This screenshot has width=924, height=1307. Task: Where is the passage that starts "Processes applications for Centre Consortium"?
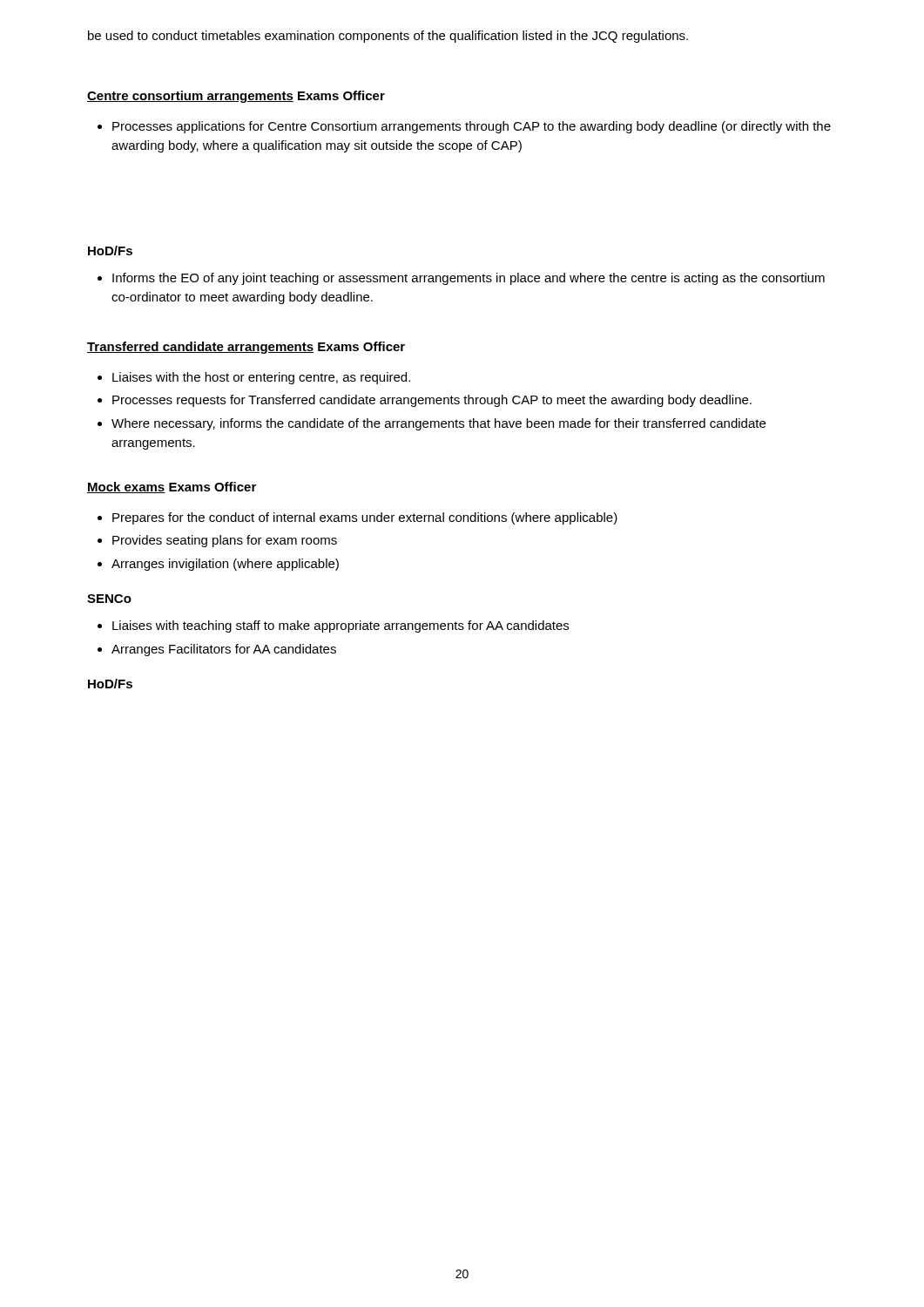click(462, 136)
